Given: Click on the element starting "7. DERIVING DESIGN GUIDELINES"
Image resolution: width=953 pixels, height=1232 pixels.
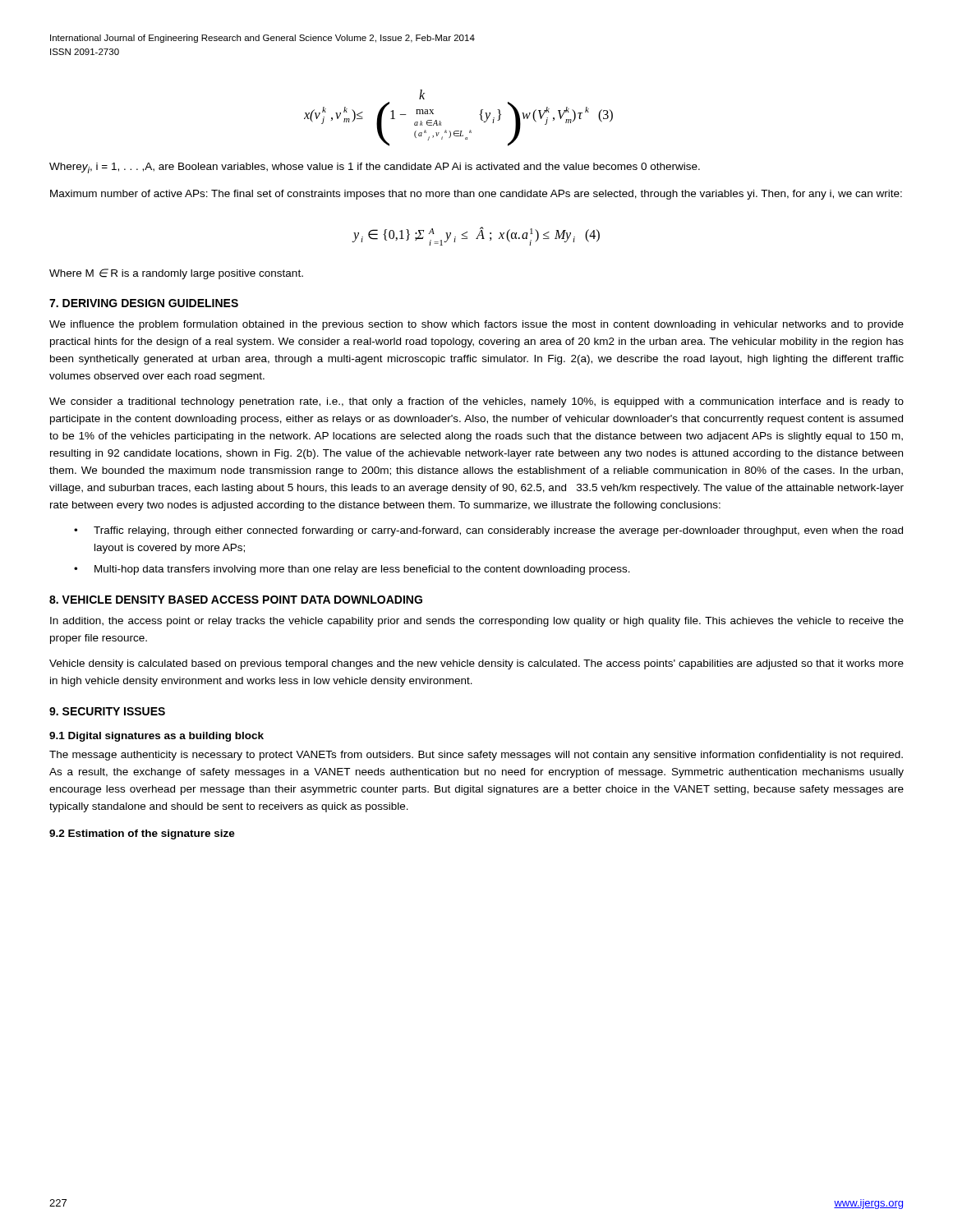Looking at the screenshot, I should click(x=144, y=303).
